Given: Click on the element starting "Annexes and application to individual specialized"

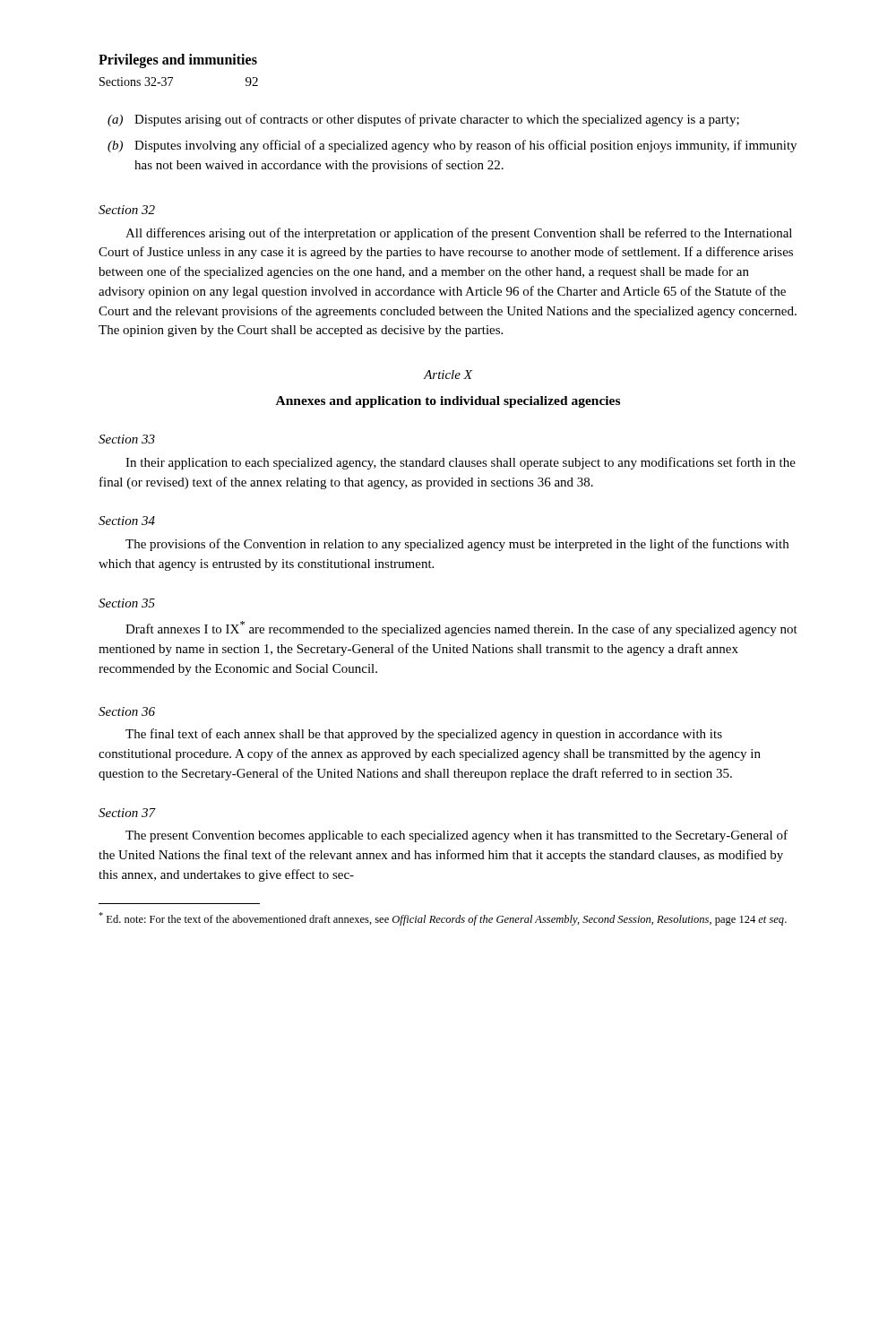Looking at the screenshot, I should tap(448, 400).
